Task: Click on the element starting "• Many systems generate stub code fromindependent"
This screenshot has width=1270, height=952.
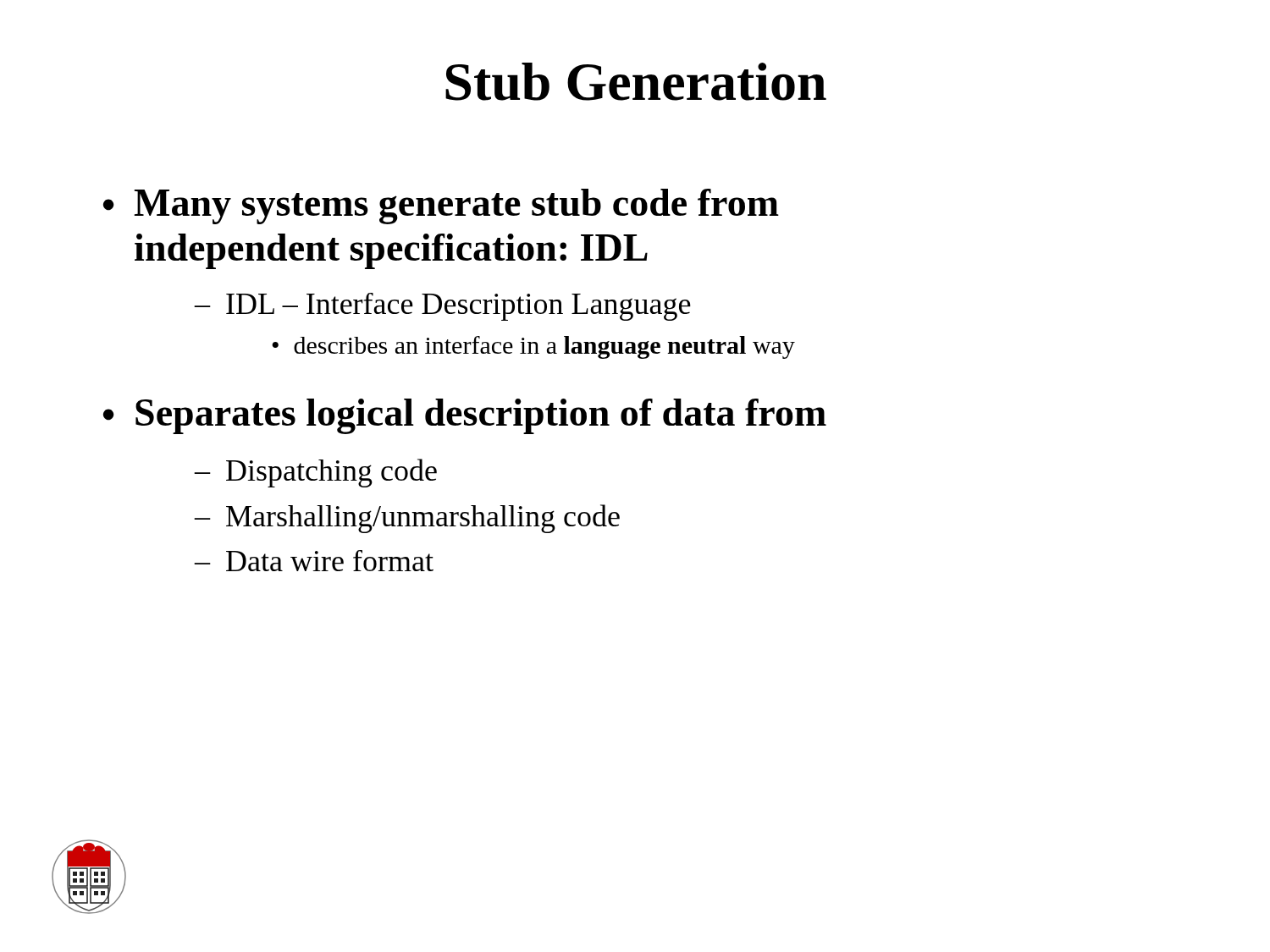Action: click(x=440, y=226)
